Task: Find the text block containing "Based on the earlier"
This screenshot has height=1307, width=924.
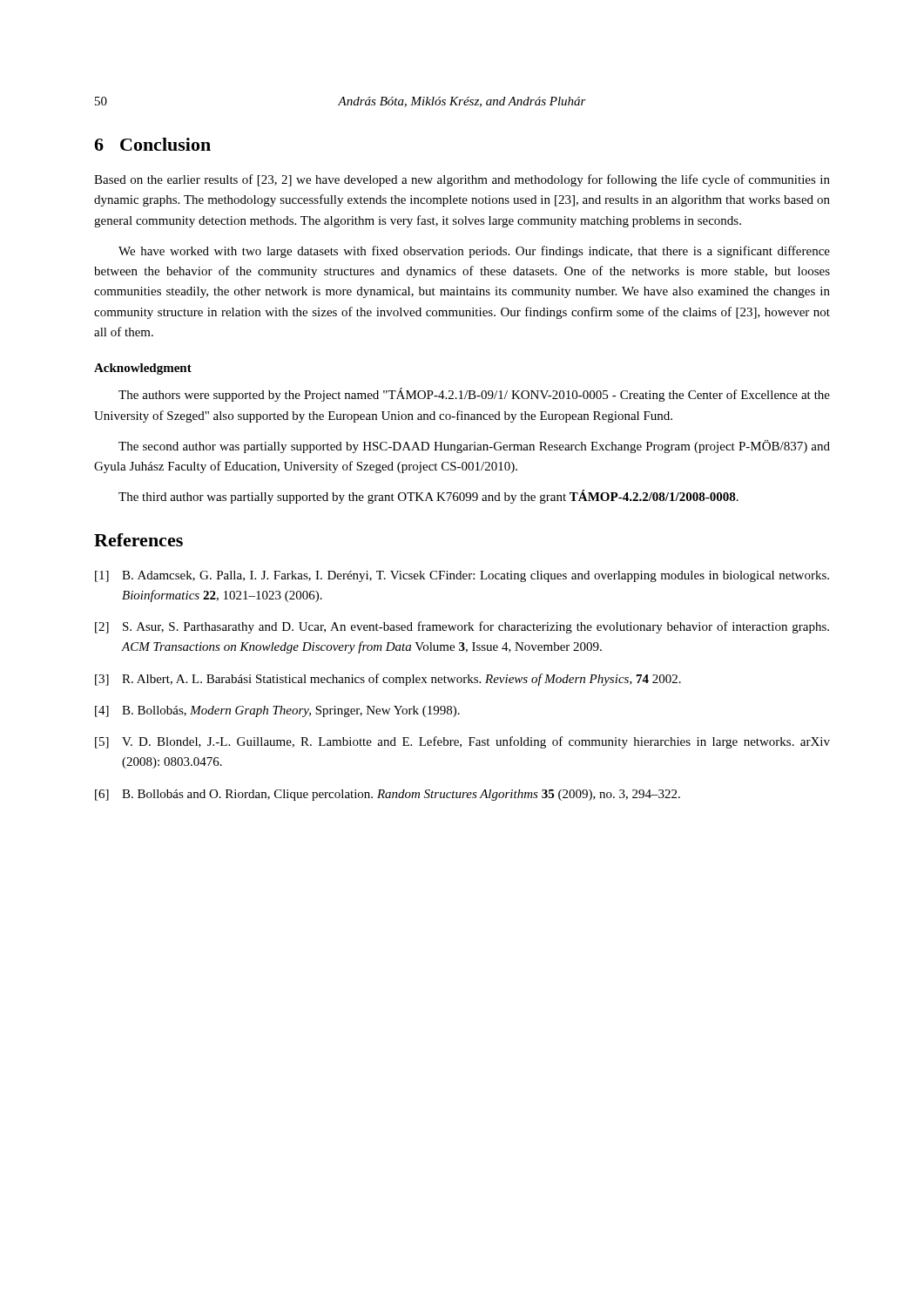Action: click(462, 200)
